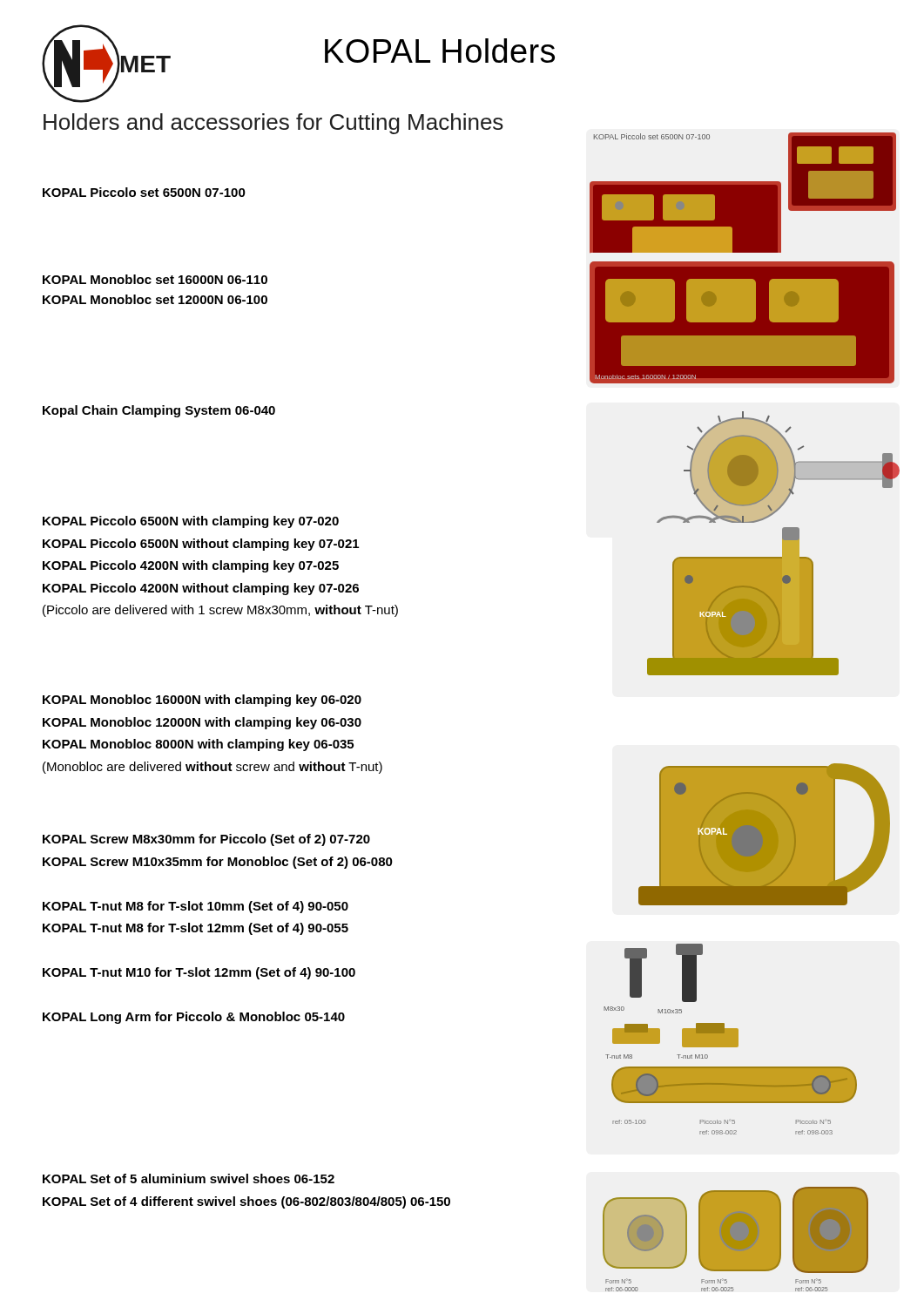This screenshot has width=924, height=1307.
Task: Where is the passage that starts "KOPAL Piccolo set"?
Action: pyautogui.click(x=144, y=192)
